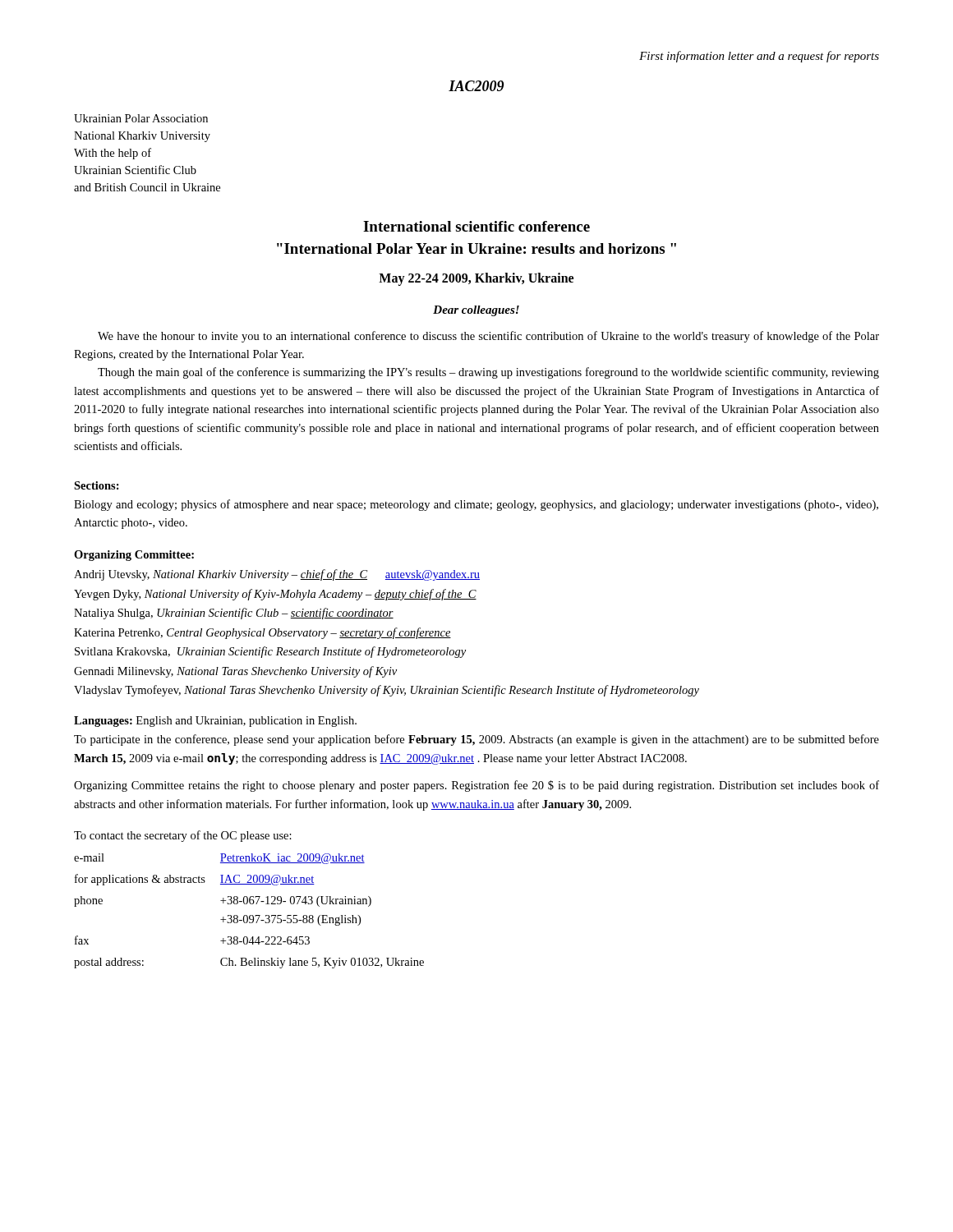Point to the block beginning "To contact the secretary of the OC"
This screenshot has width=953, height=1232.
[x=249, y=901]
